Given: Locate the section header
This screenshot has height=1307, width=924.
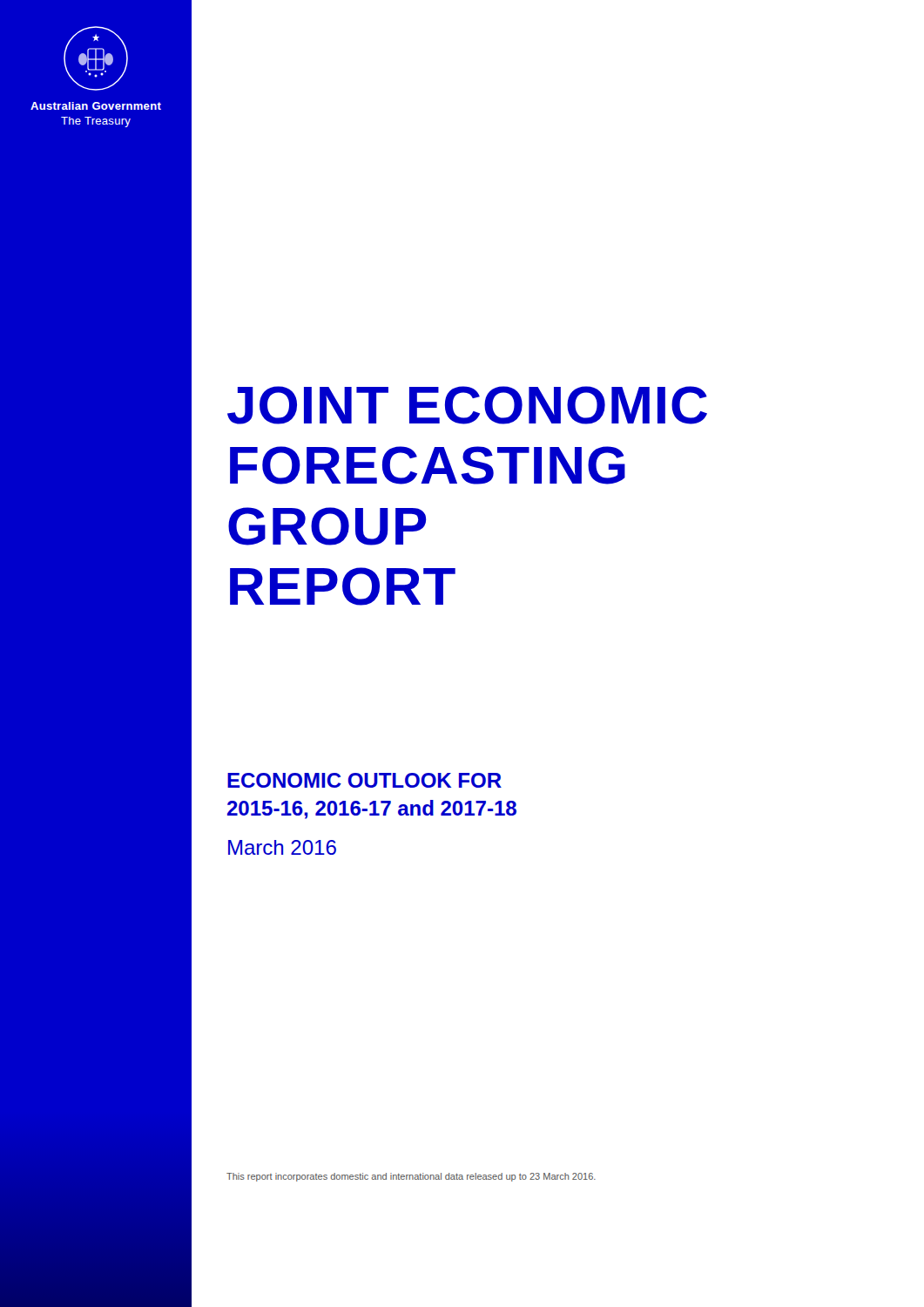Looking at the screenshot, I should click(531, 795).
